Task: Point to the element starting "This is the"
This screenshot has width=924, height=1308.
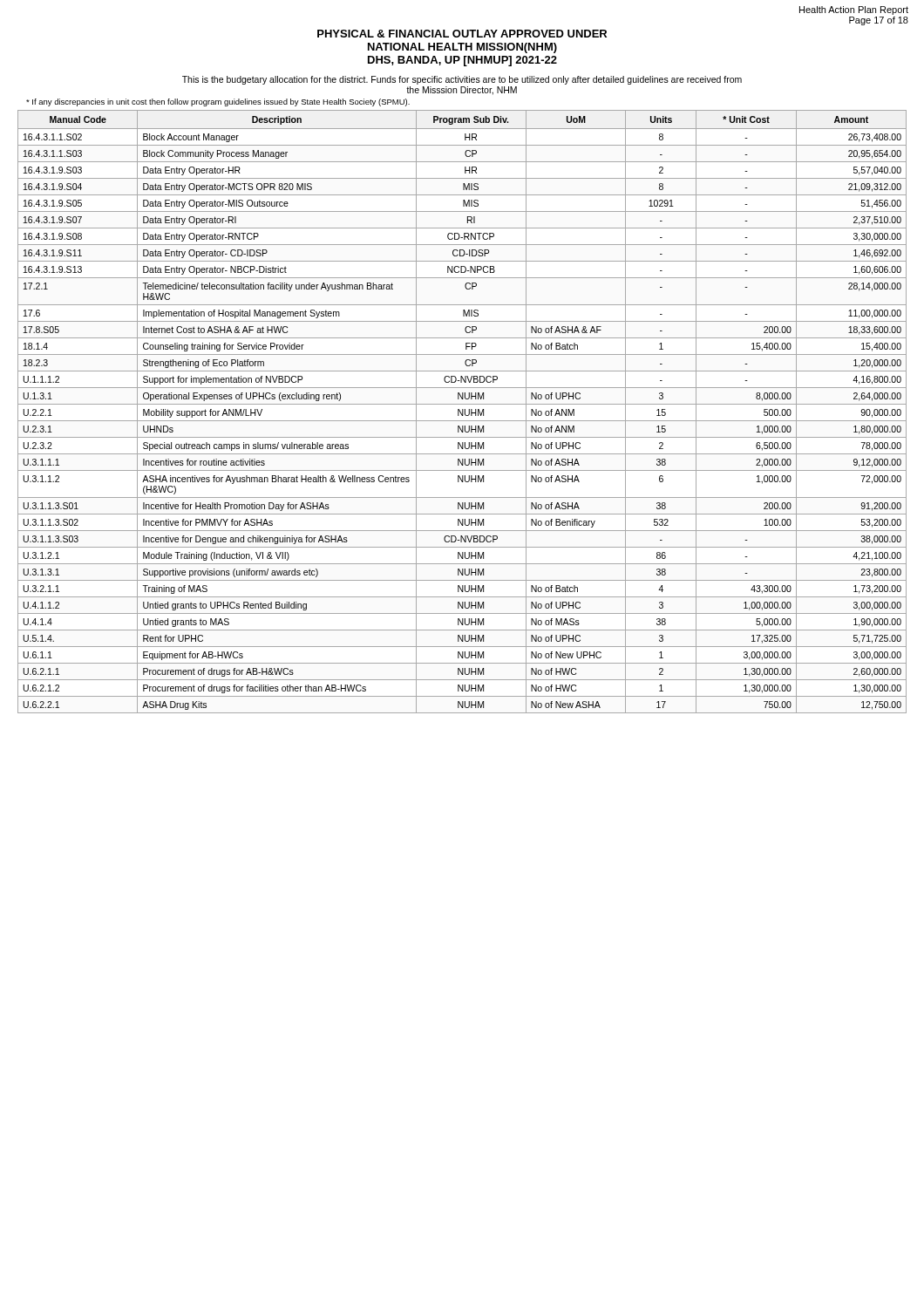Action: click(x=462, y=85)
